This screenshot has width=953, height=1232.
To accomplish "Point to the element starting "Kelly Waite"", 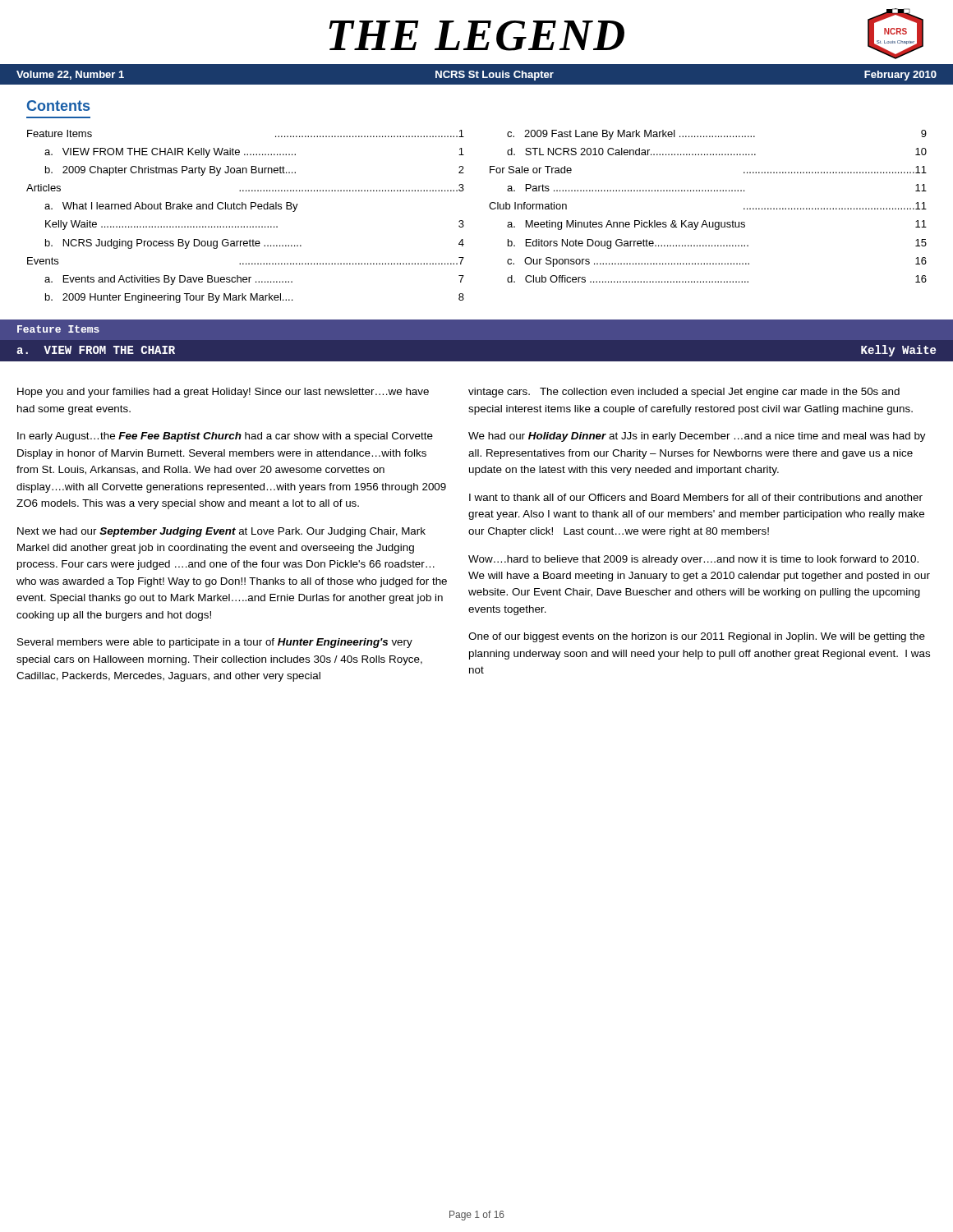I will 254,225.
